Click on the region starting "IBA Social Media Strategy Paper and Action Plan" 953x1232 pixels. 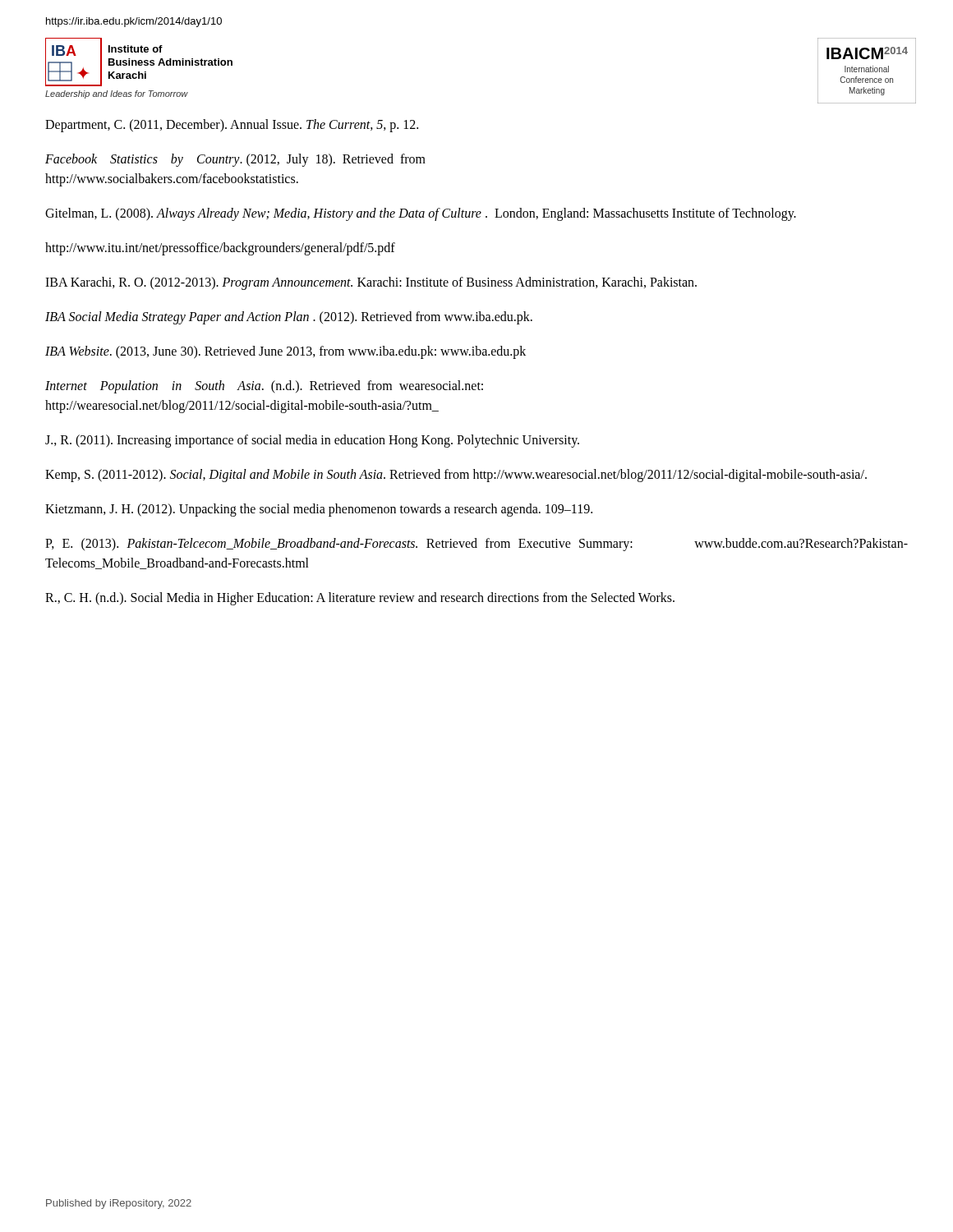point(289,317)
